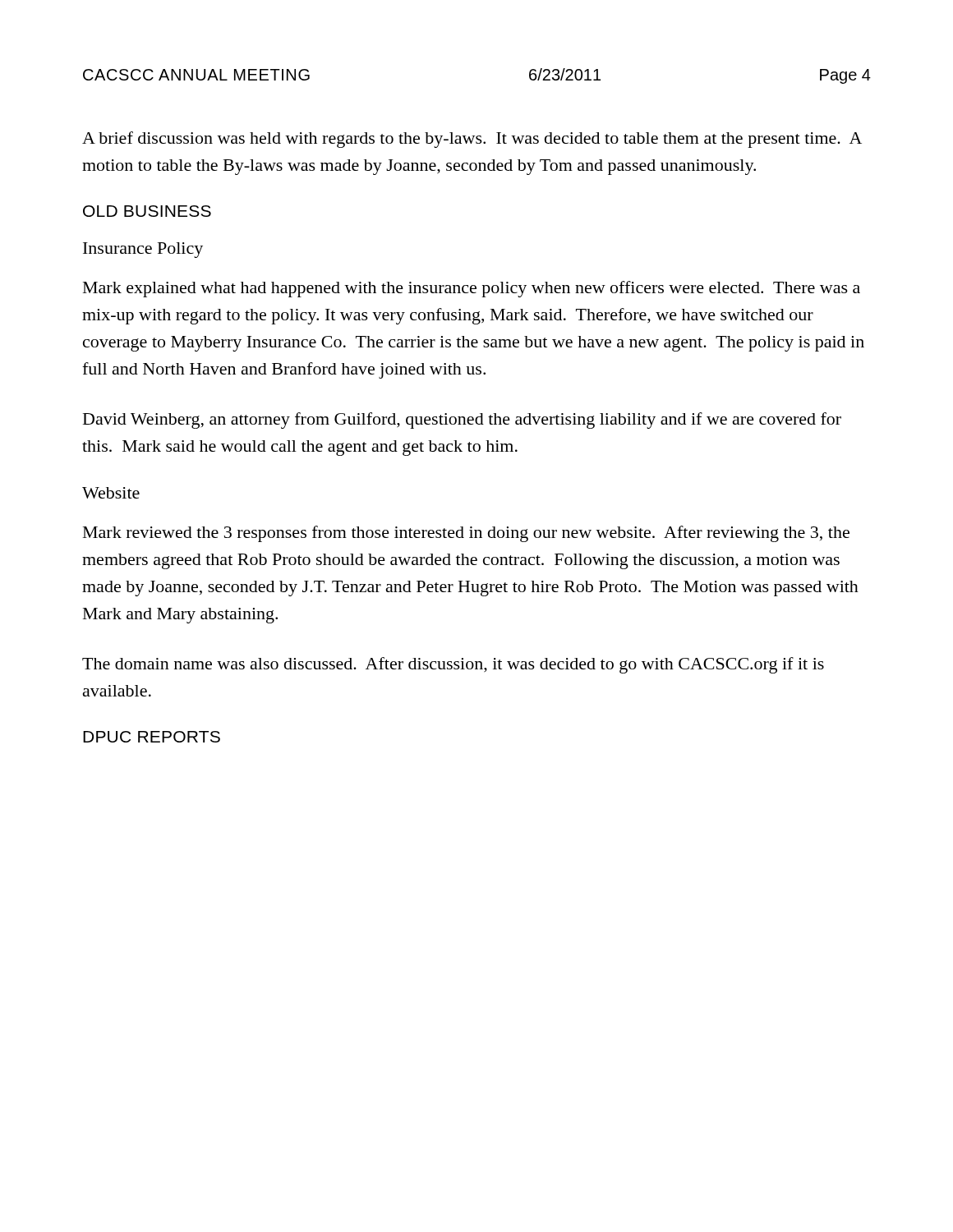Where is the passage that starts "Mark explained what had happened"?
Viewport: 953px width, 1232px height.
tap(473, 328)
